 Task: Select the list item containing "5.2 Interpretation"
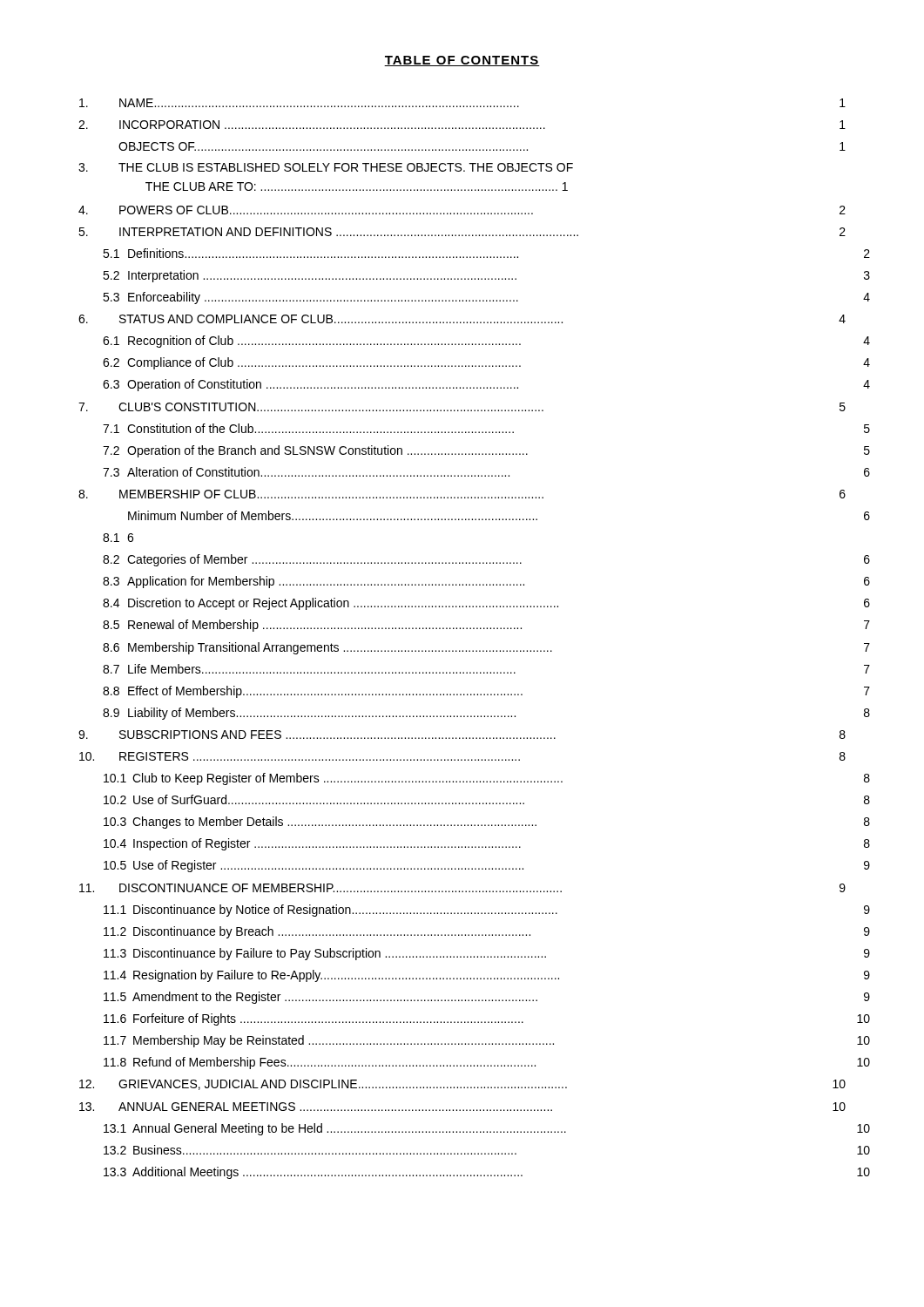click(x=486, y=276)
